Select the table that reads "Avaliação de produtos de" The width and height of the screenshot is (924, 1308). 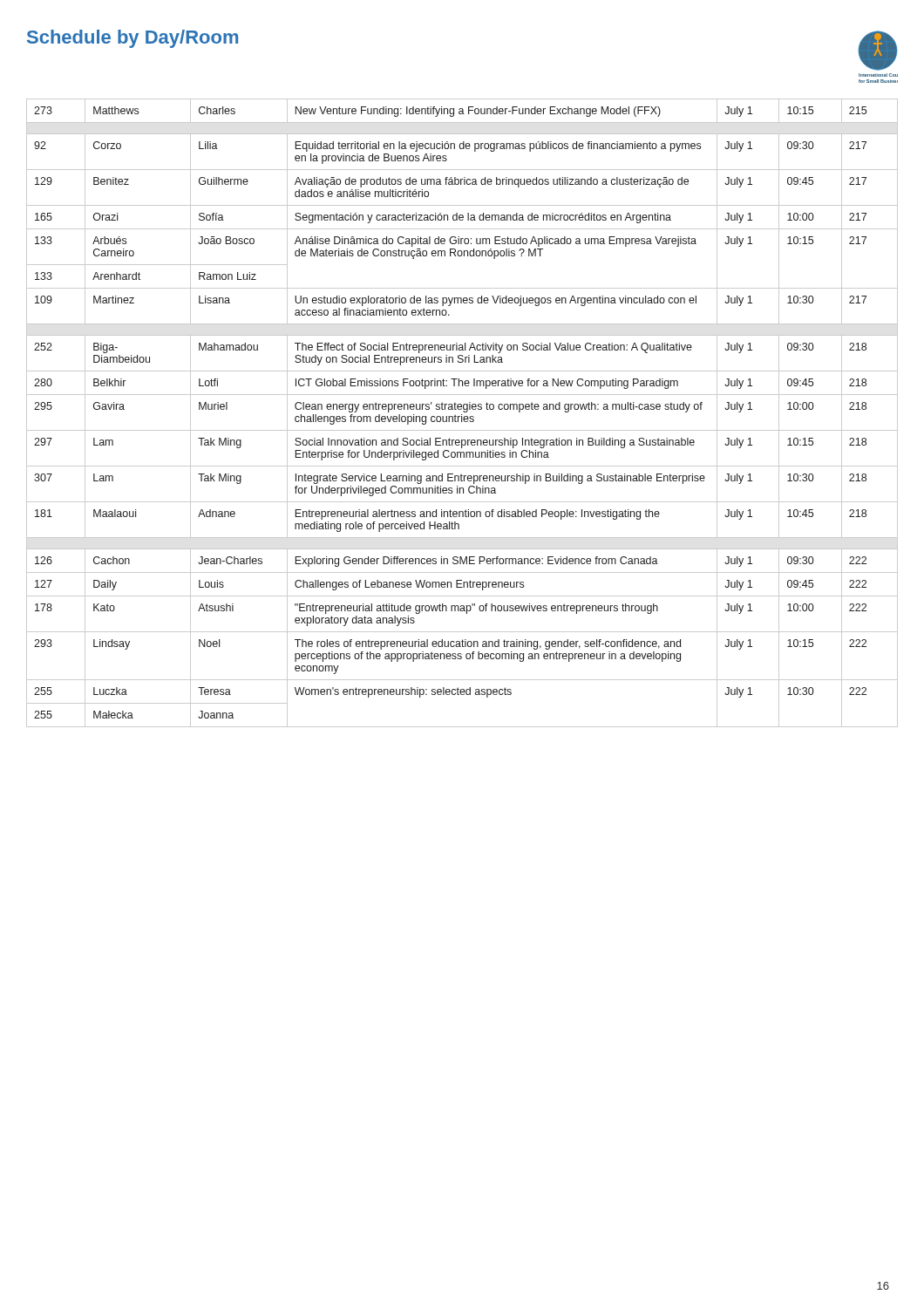click(462, 413)
